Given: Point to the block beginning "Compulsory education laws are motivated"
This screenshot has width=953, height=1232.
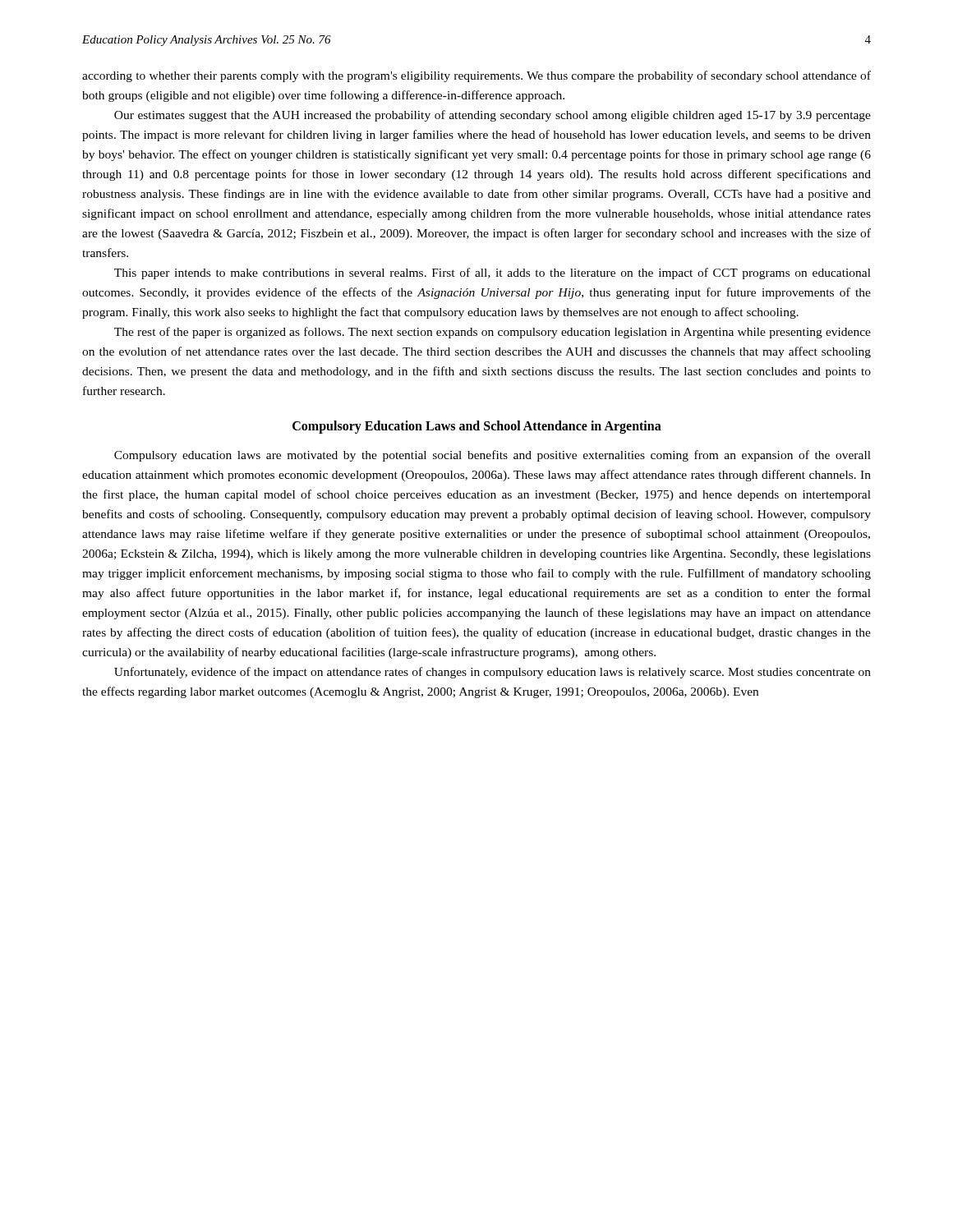Looking at the screenshot, I should point(476,574).
